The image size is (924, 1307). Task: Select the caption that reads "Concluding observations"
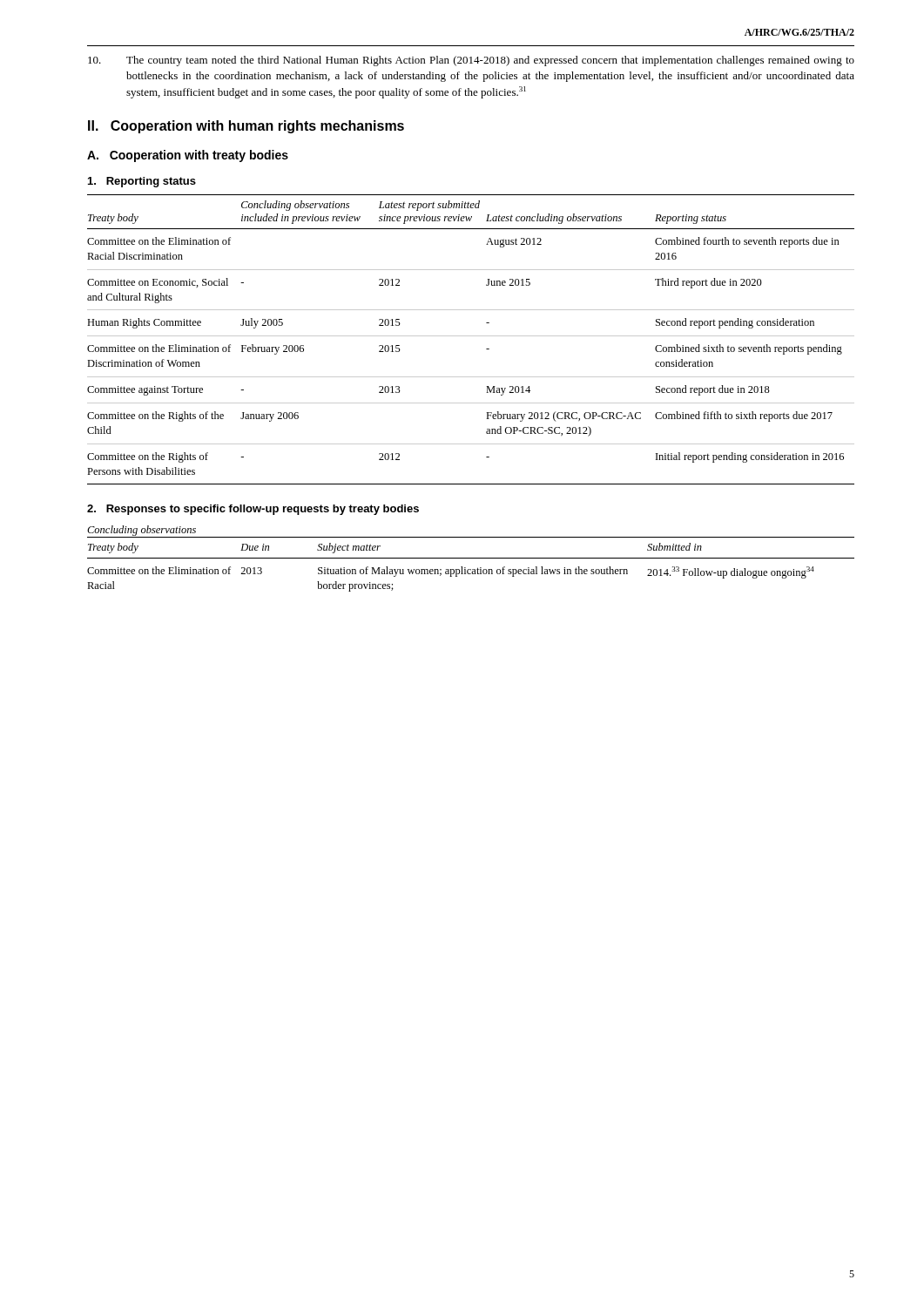click(x=142, y=530)
